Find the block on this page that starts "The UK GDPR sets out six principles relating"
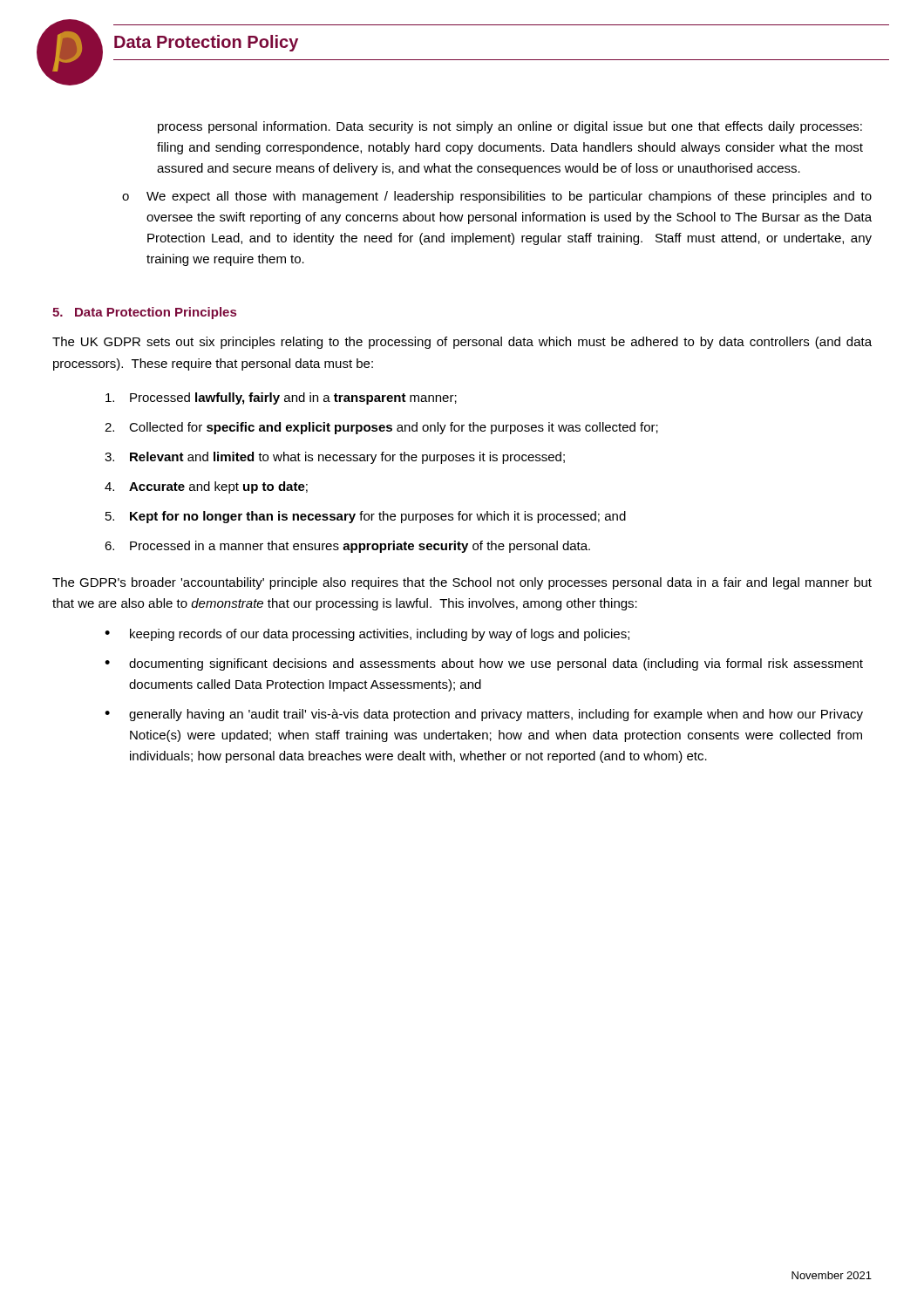Viewport: 924px width, 1308px height. [x=462, y=352]
